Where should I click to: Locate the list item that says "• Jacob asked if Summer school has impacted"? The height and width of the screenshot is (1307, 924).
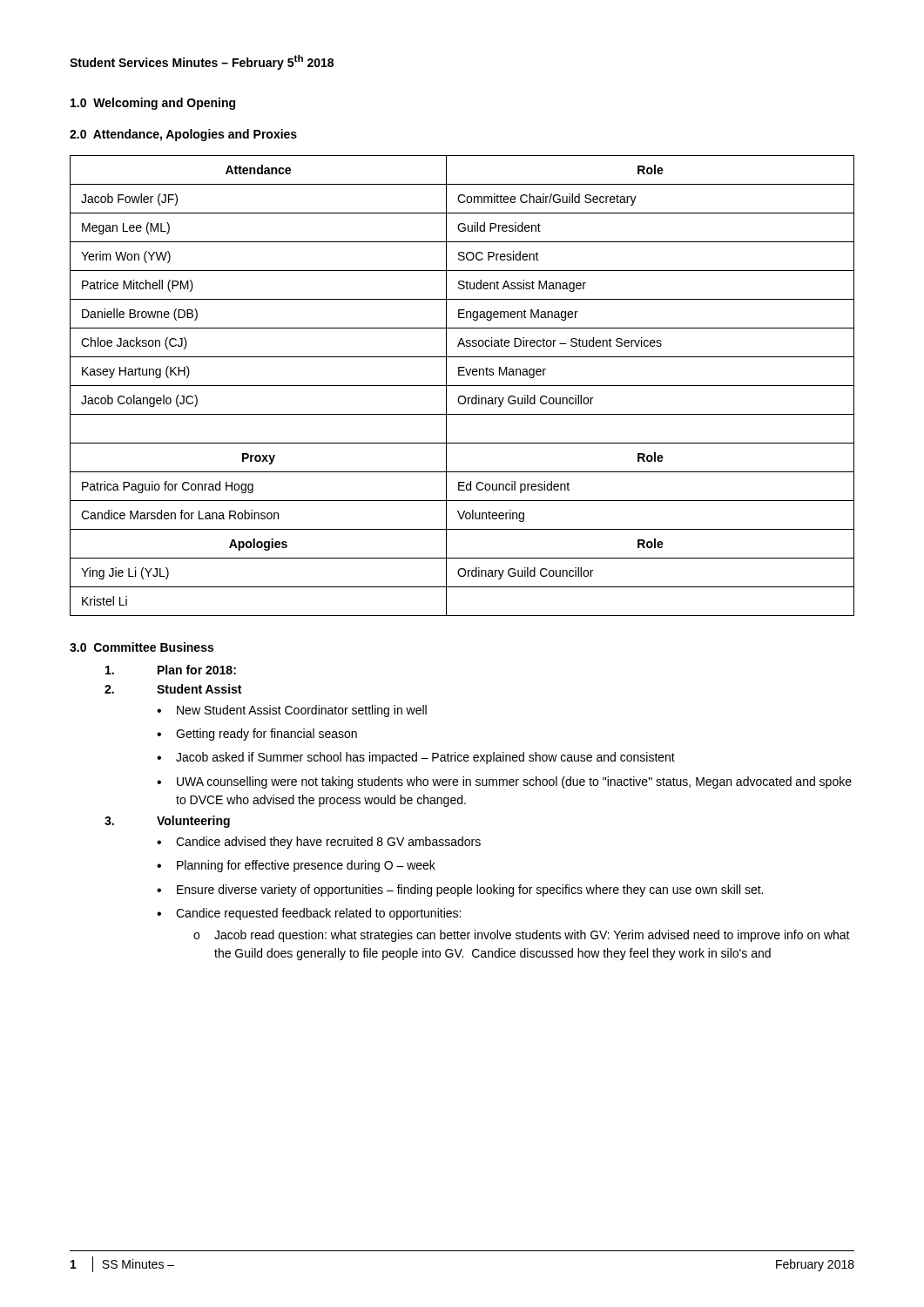pyautogui.click(x=506, y=759)
